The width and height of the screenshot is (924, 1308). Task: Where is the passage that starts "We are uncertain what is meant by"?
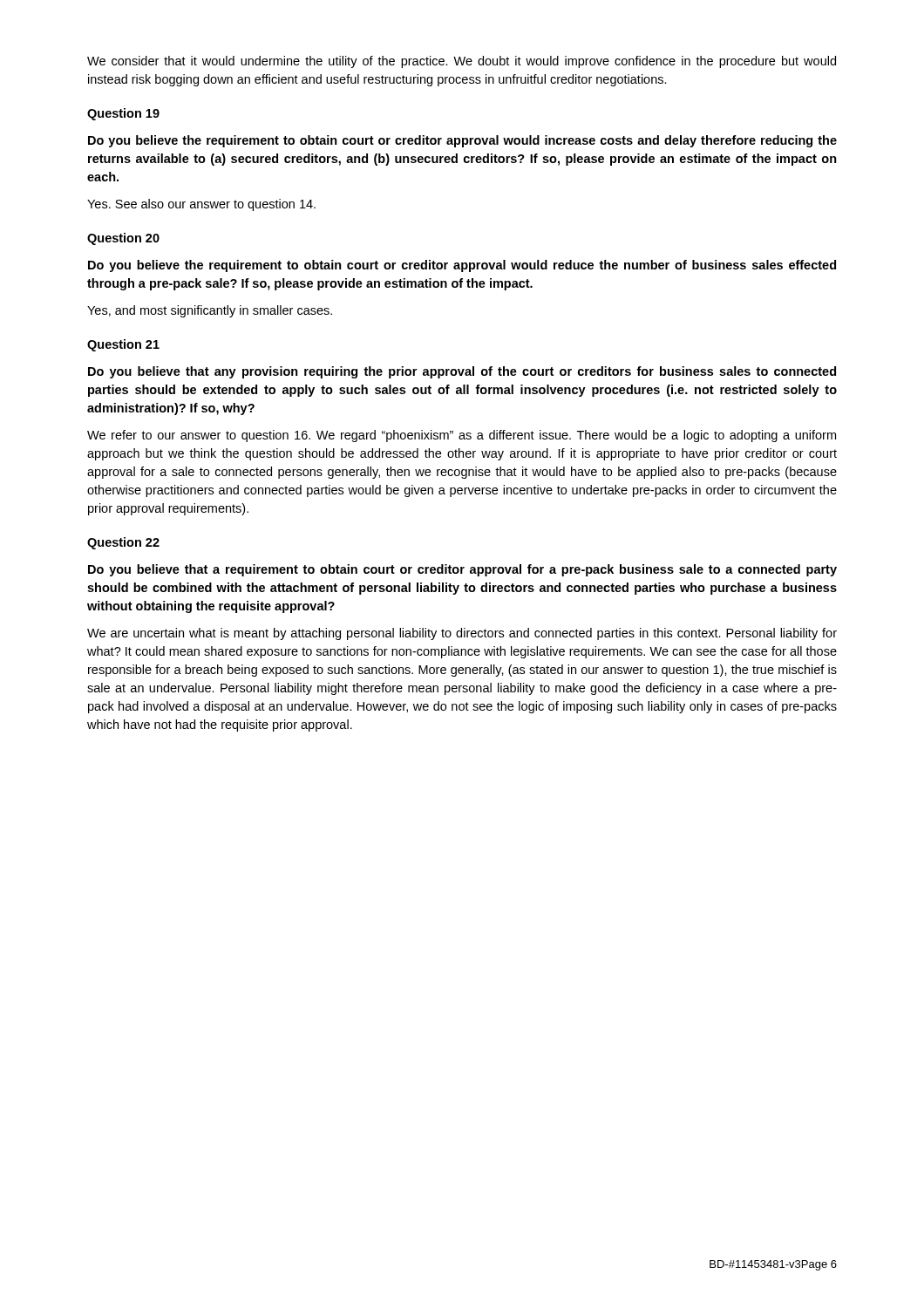coord(462,679)
